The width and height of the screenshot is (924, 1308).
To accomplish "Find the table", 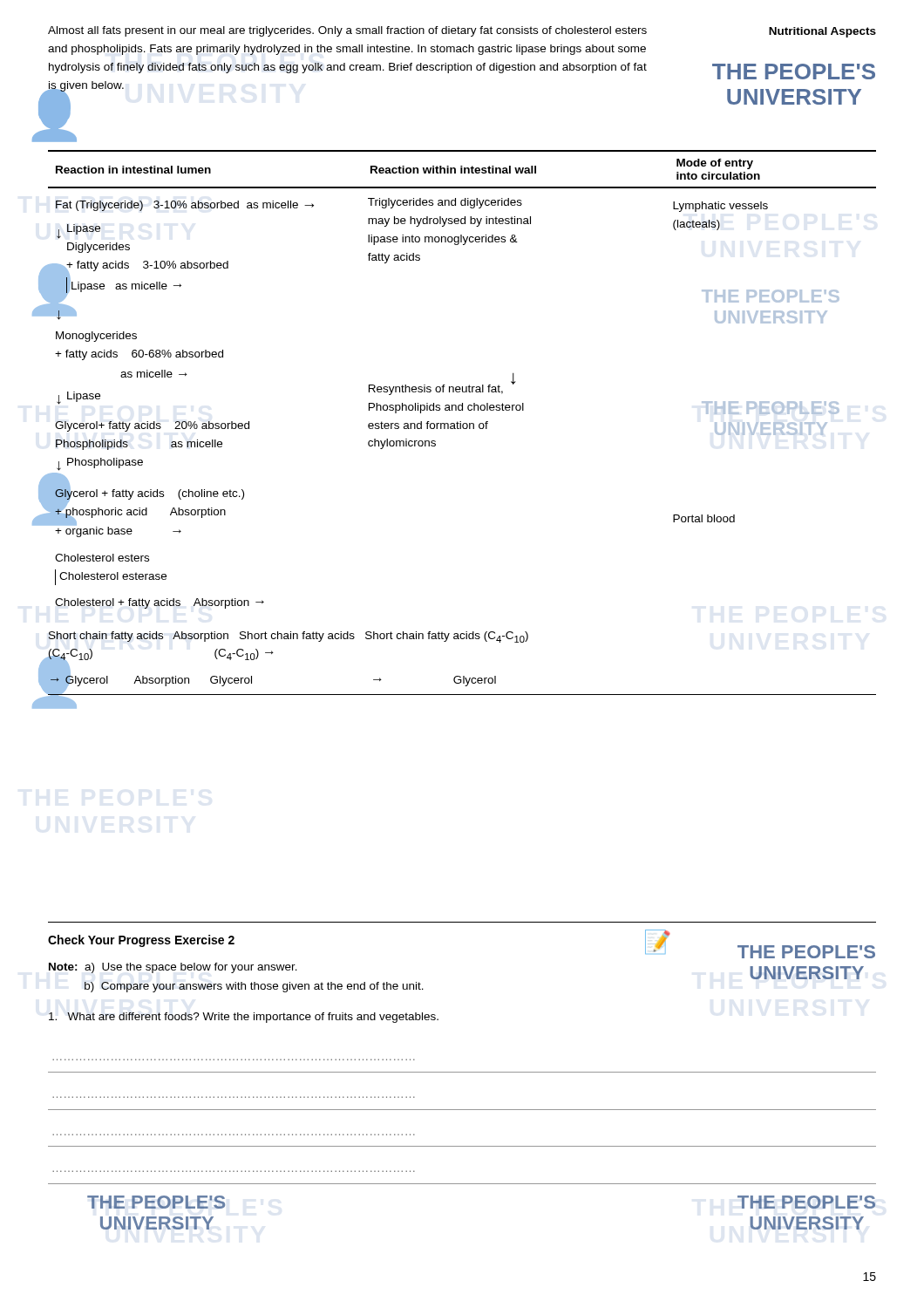I will click(x=462, y=423).
